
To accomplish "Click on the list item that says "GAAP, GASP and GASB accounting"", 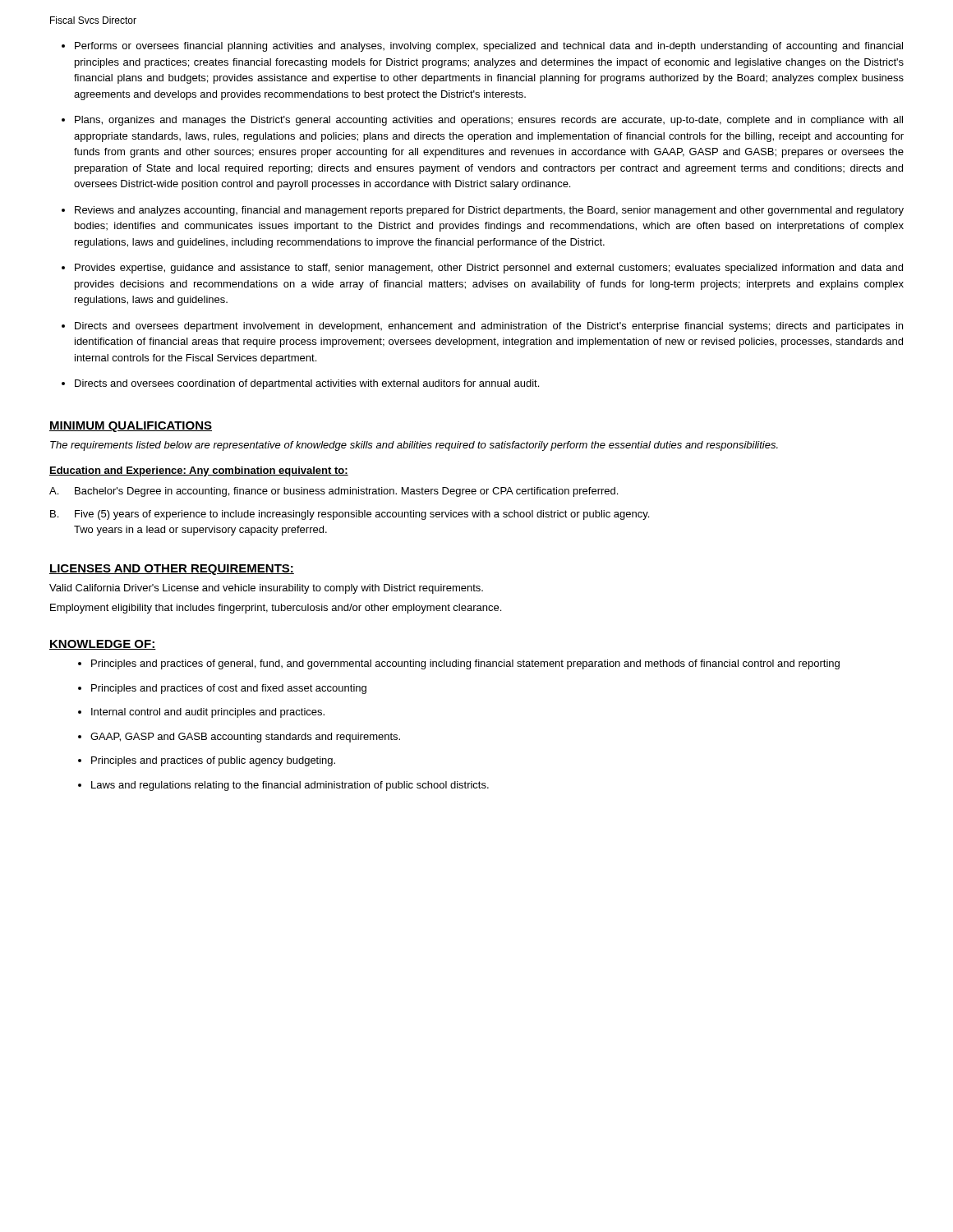I will tap(245, 738).
